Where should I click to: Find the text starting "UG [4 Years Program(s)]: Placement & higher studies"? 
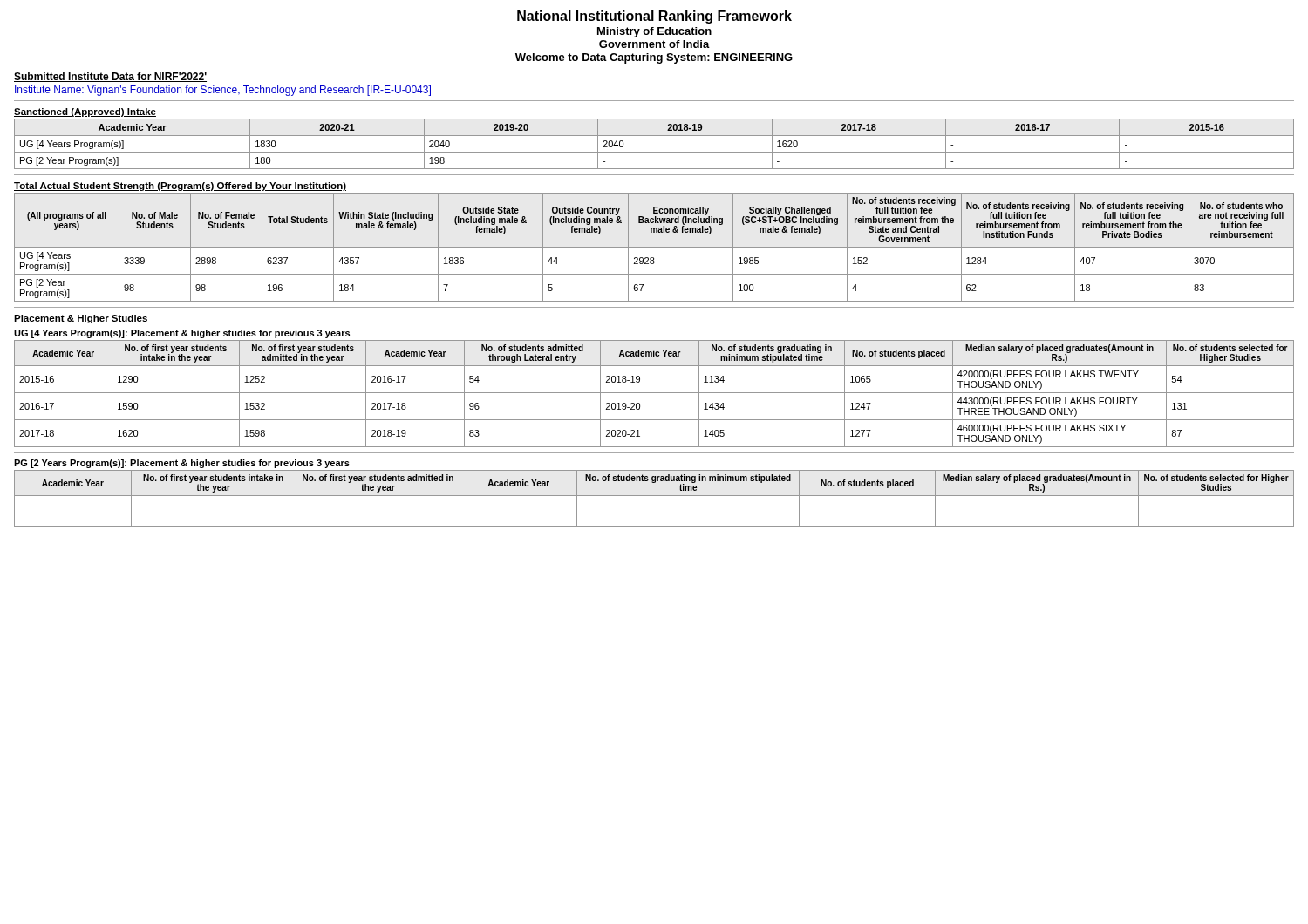182,333
